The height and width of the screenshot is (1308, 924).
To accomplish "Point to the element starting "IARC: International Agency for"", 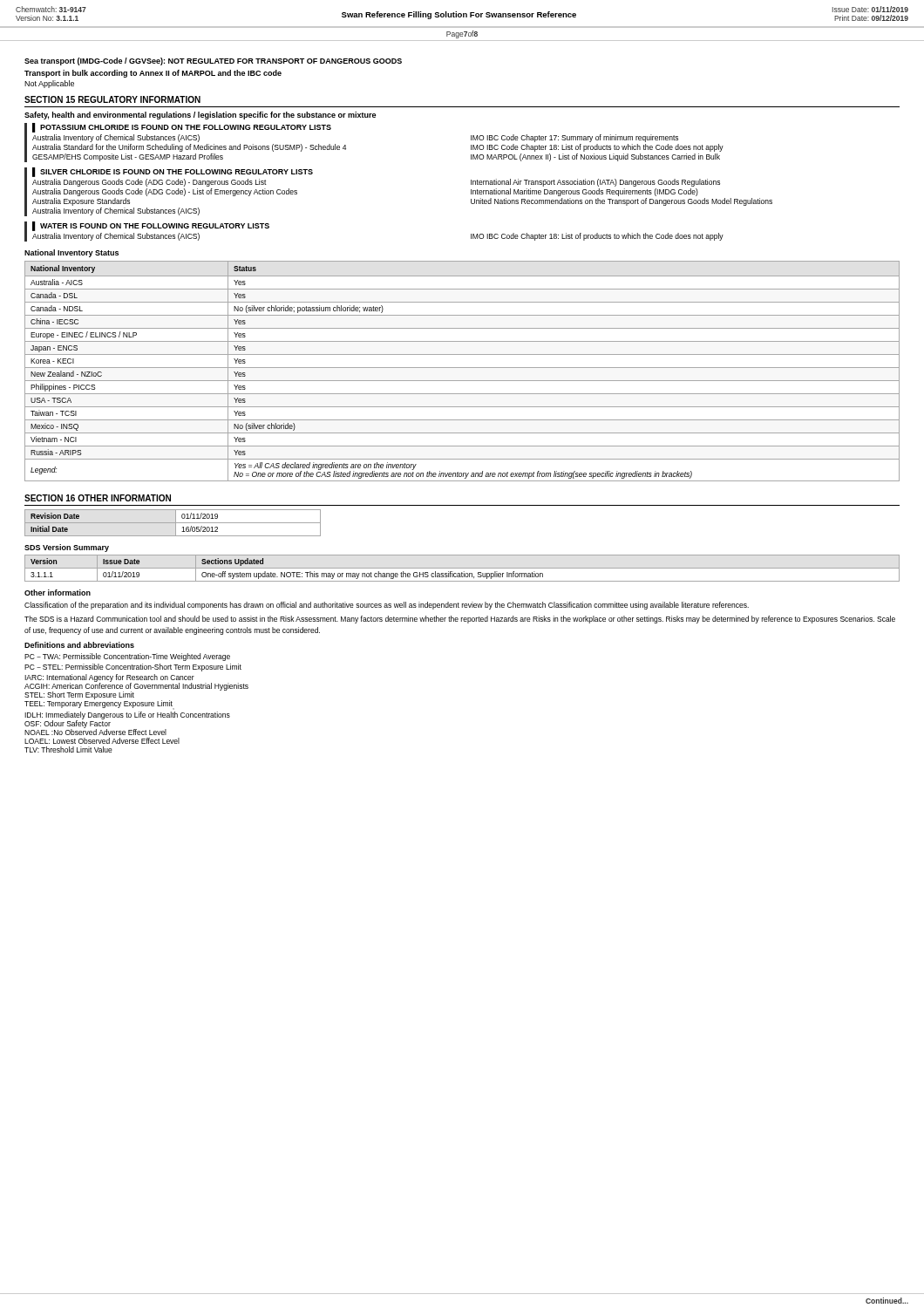I will [x=109, y=677].
